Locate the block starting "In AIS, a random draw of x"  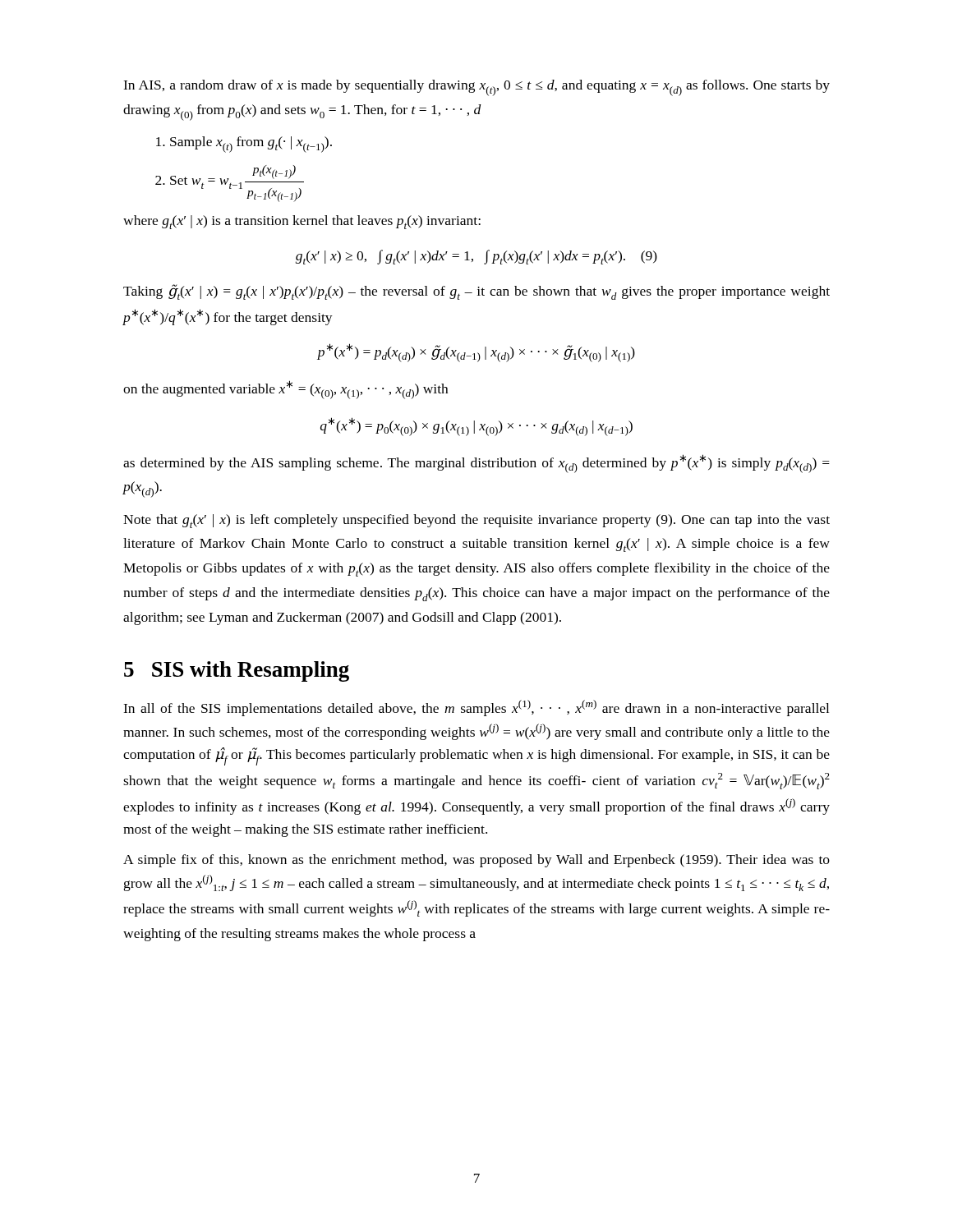tap(476, 98)
